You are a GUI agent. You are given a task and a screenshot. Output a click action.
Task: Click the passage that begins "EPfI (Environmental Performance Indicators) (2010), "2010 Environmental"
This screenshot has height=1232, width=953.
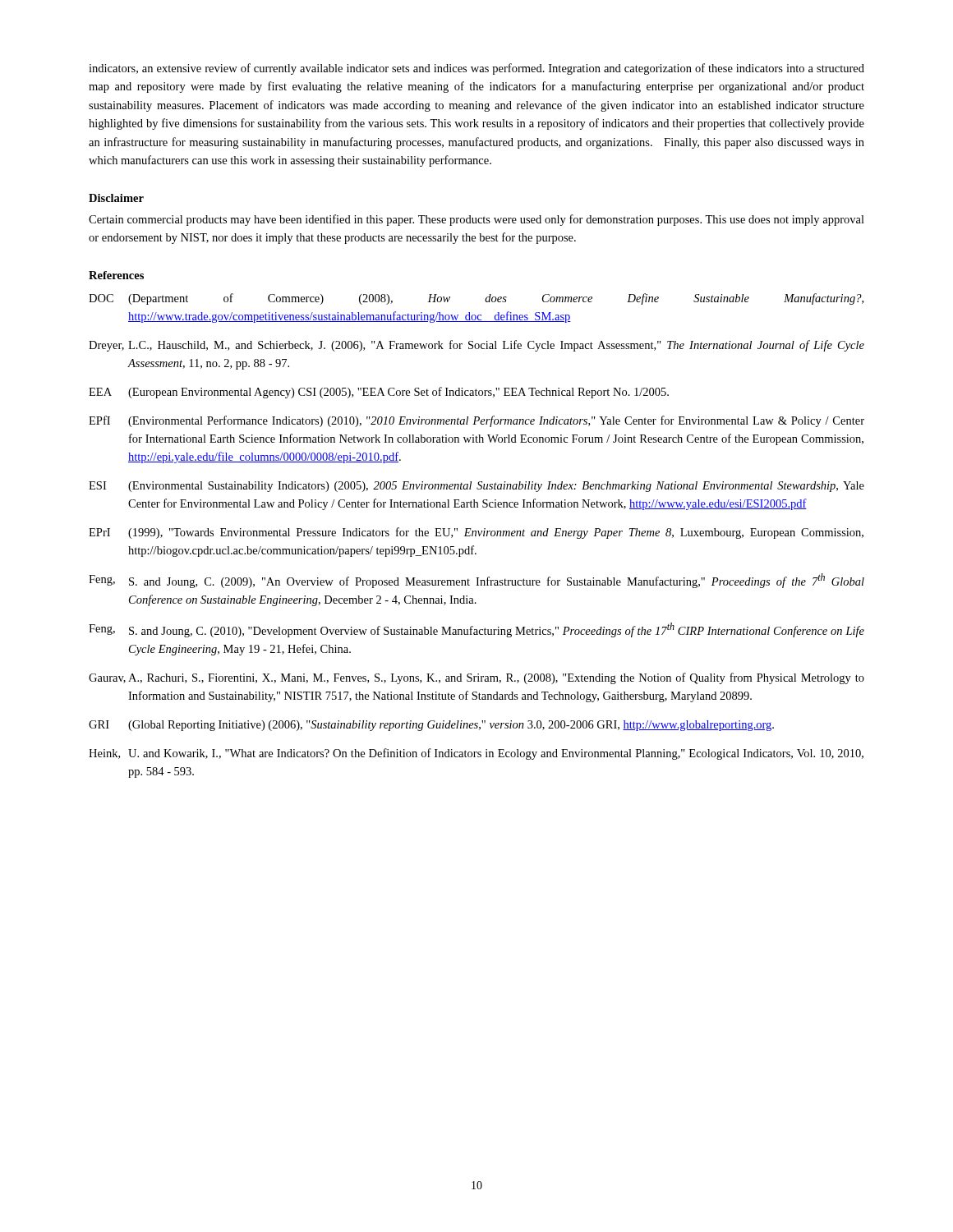476,439
